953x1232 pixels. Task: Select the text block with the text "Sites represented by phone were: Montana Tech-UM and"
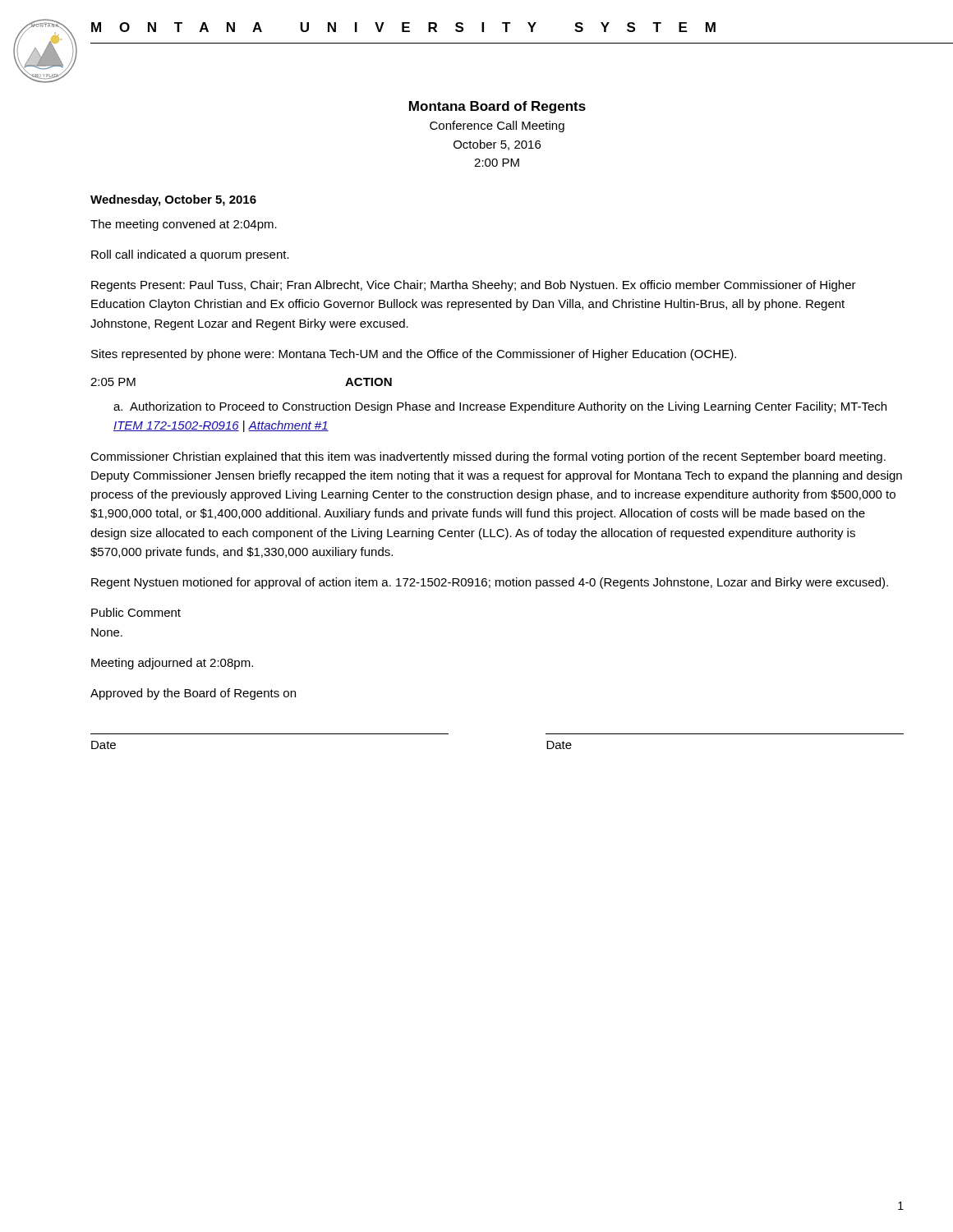point(414,353)
